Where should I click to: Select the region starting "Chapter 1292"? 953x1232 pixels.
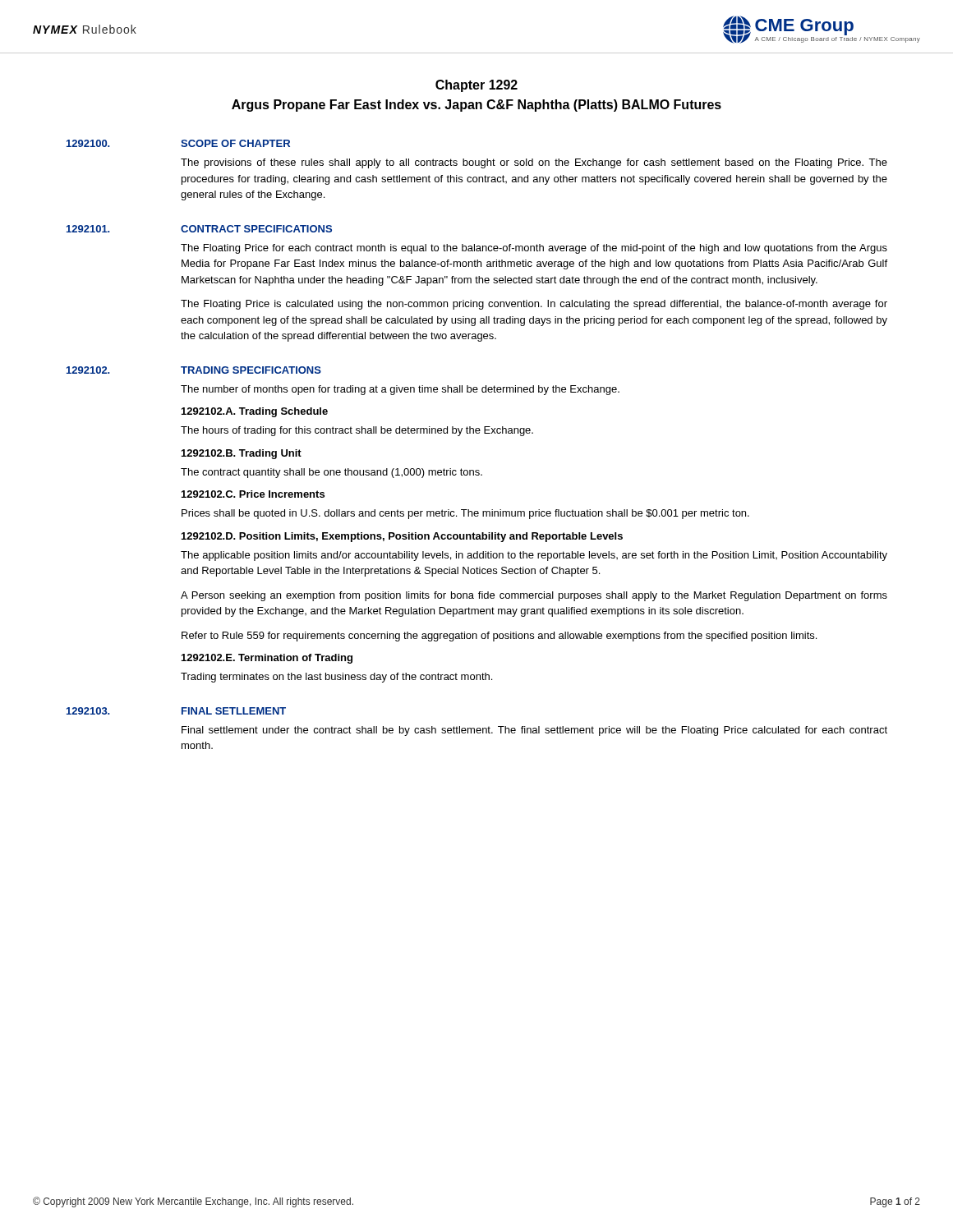[x=476, y=85]
